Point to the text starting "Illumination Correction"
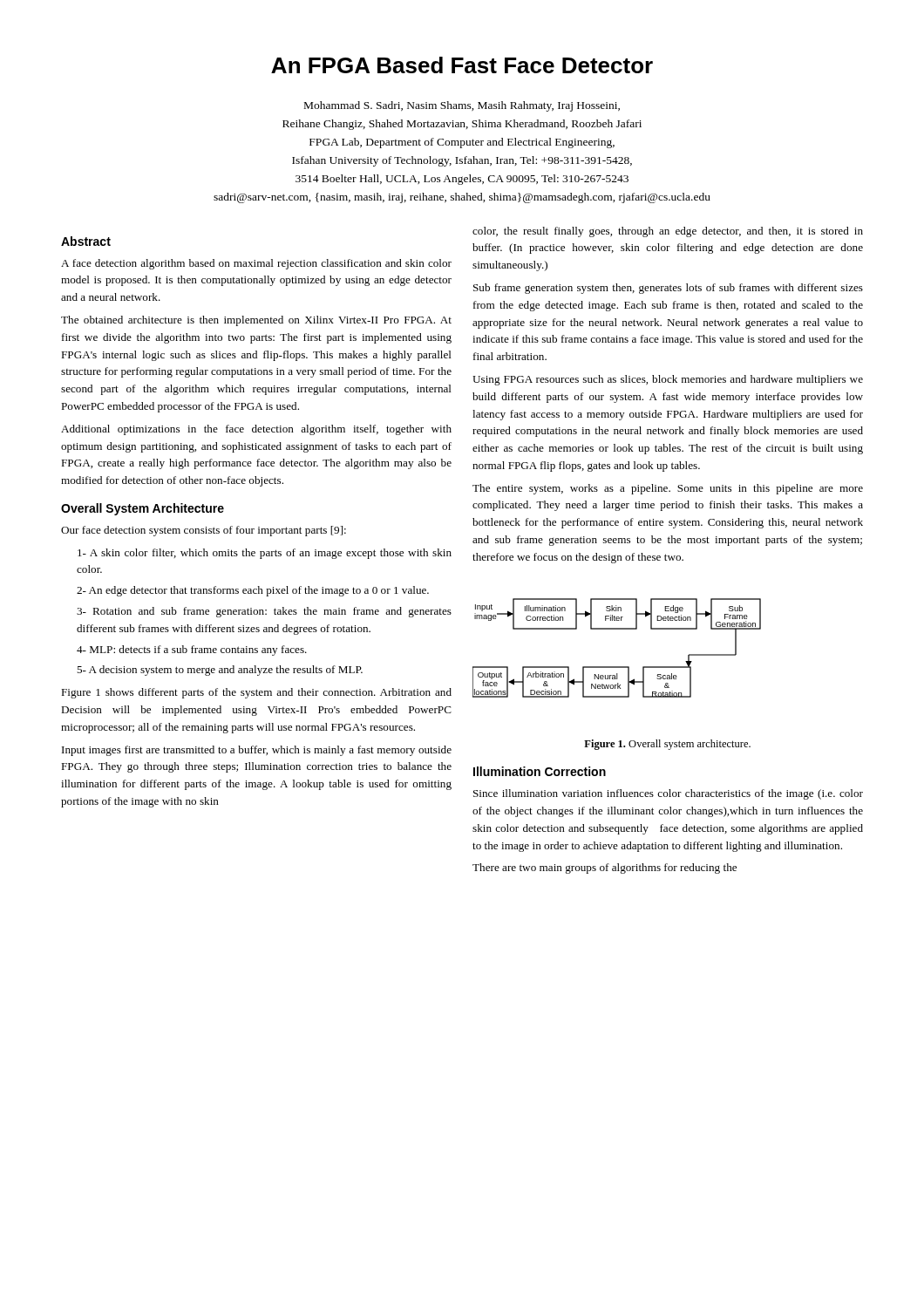 point(539,772)
